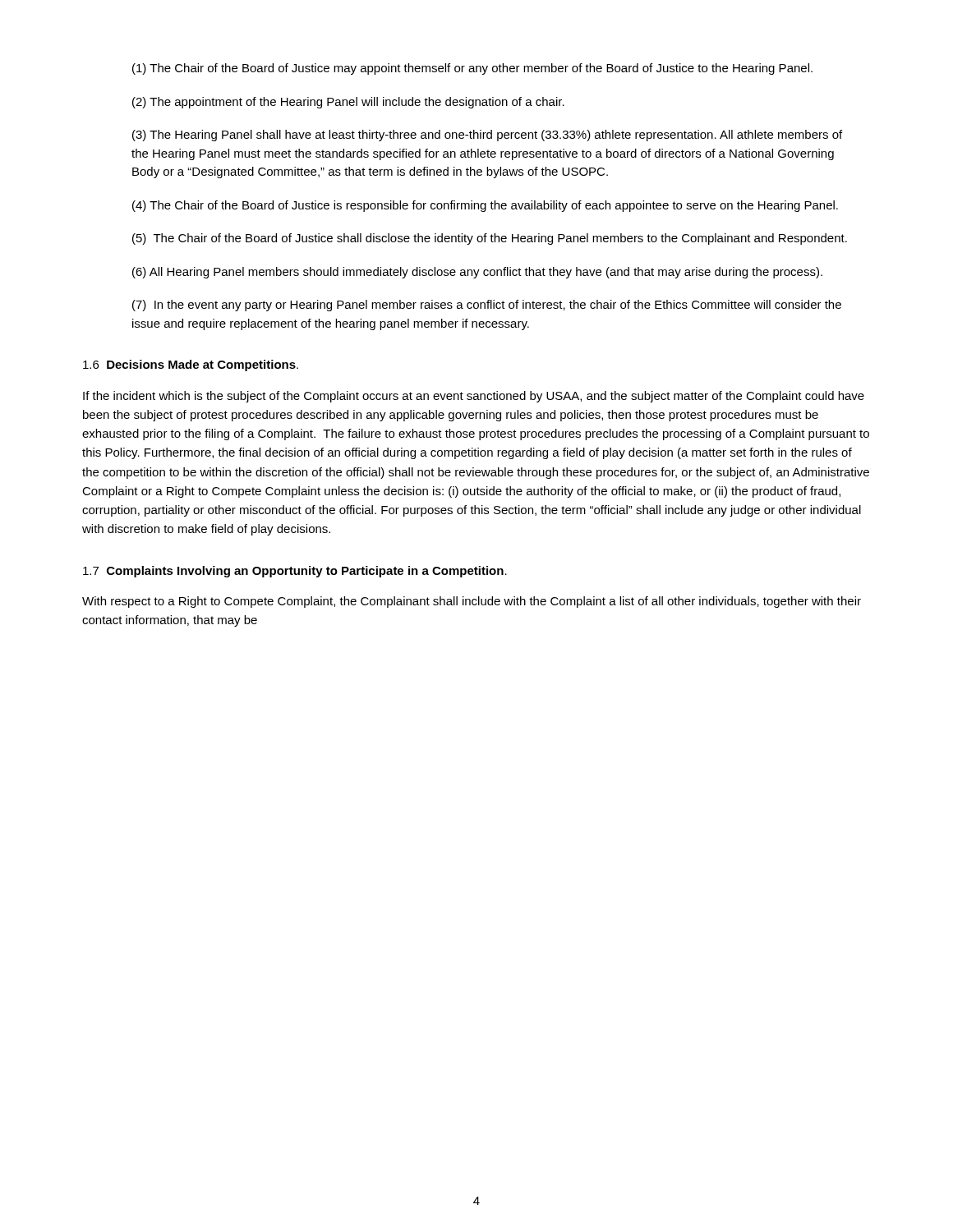Image resolution: width=953 pixels, height=1232 pixels.
Task: Select the region starting "(1) The Chair of the Board of"
Action: [x=472, y=68]
